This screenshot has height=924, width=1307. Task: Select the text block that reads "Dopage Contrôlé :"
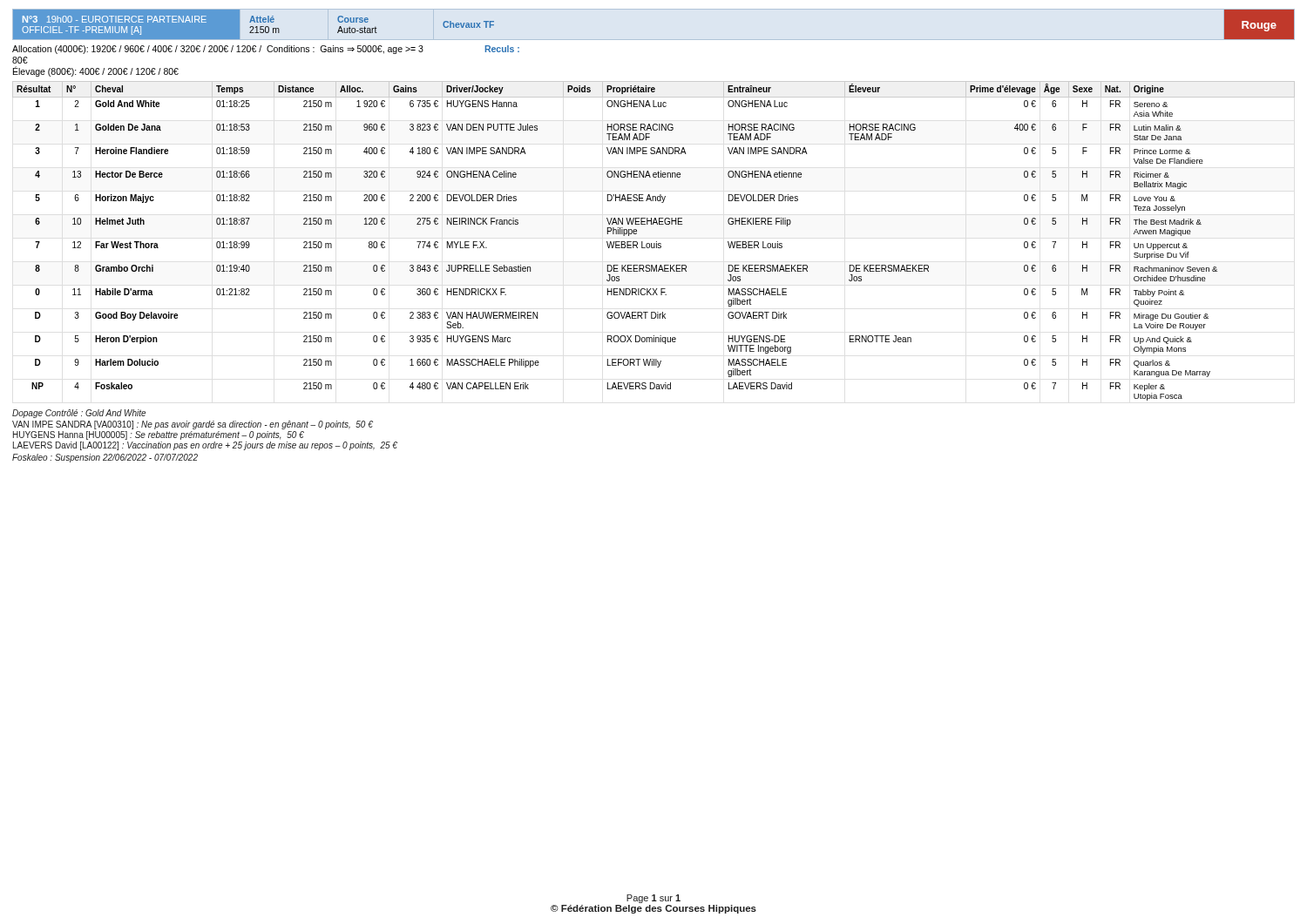[x=79, y=414]
